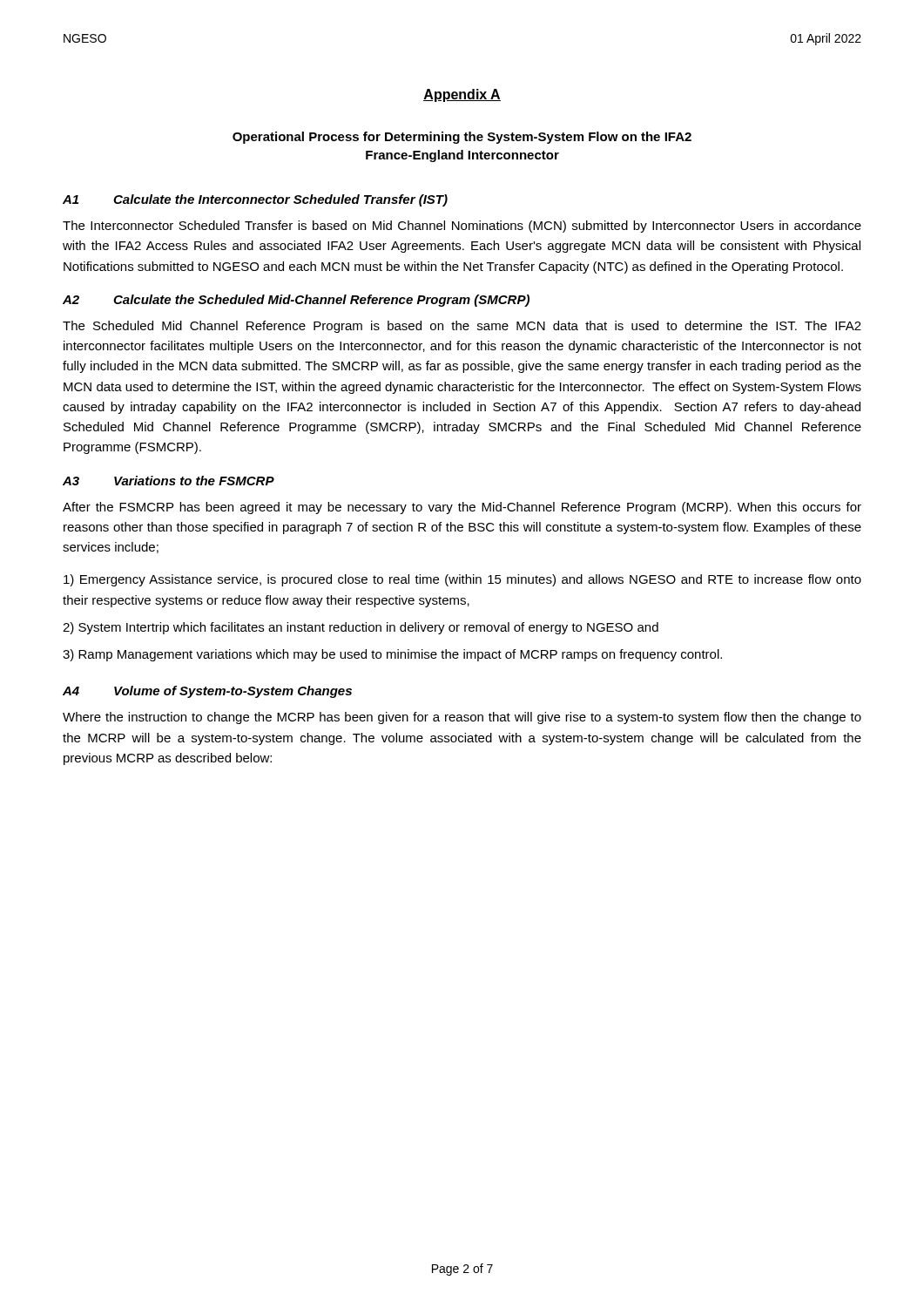Image resolution: width=924 pixels, height=1307 pixels.
Task: Find the passage starting "The Interconnector Scheduled Transfer is based on"
Action: click(x=462, y=246)
